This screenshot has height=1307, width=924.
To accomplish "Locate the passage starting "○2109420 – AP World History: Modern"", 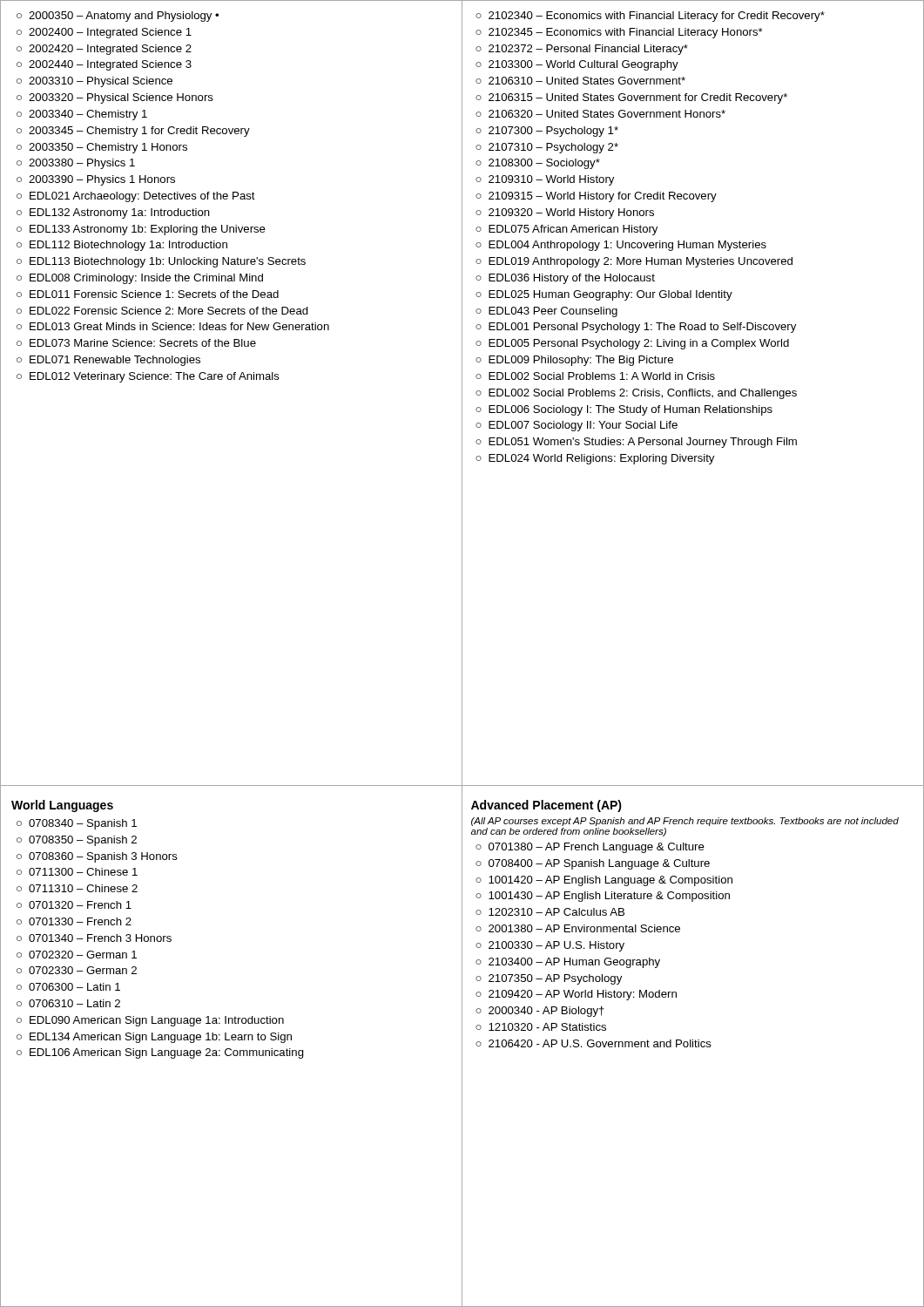I will click(576, 995).
